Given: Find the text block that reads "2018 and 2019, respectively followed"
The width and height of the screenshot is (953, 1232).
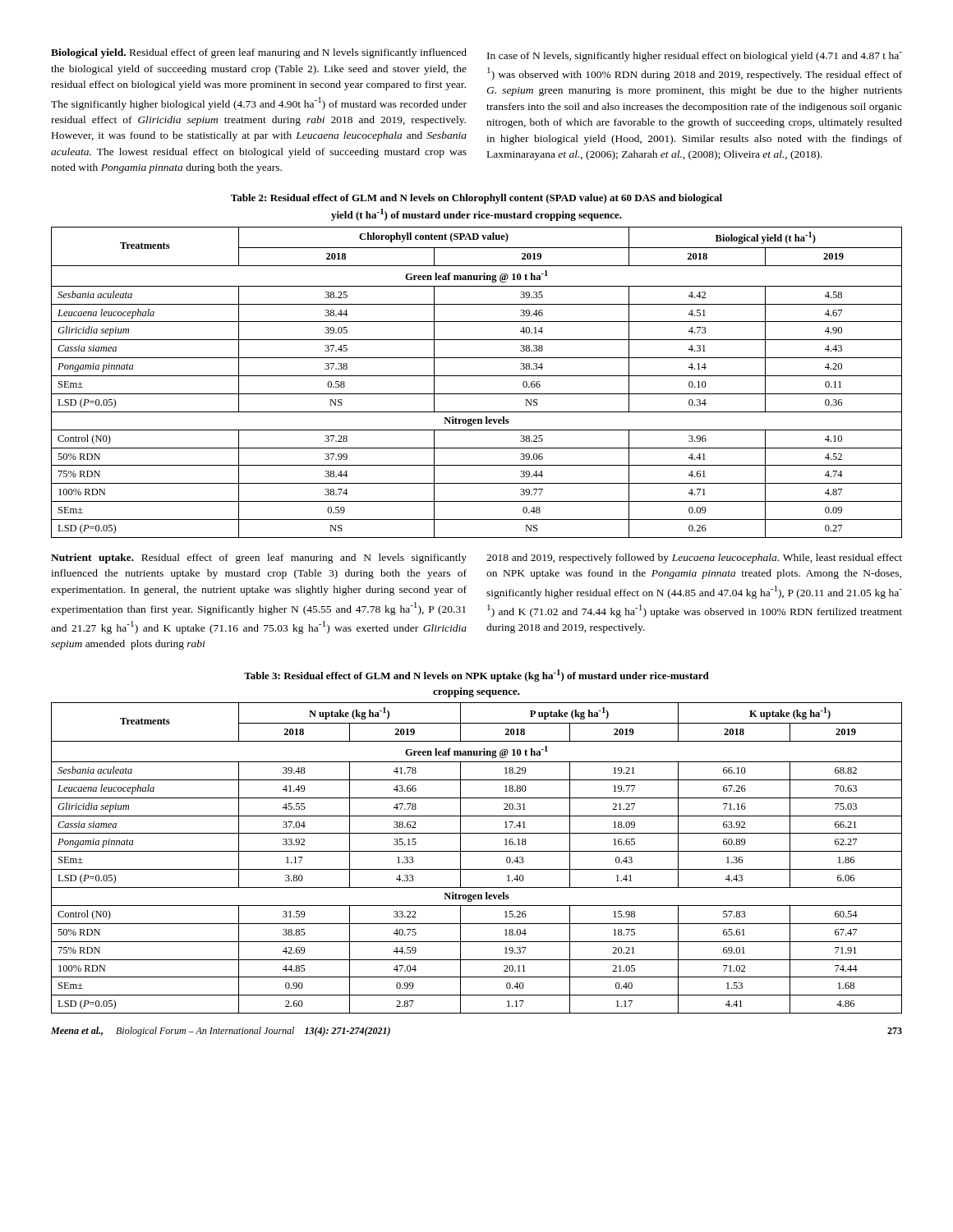Looking at the screenshot, I should (694, 592).
